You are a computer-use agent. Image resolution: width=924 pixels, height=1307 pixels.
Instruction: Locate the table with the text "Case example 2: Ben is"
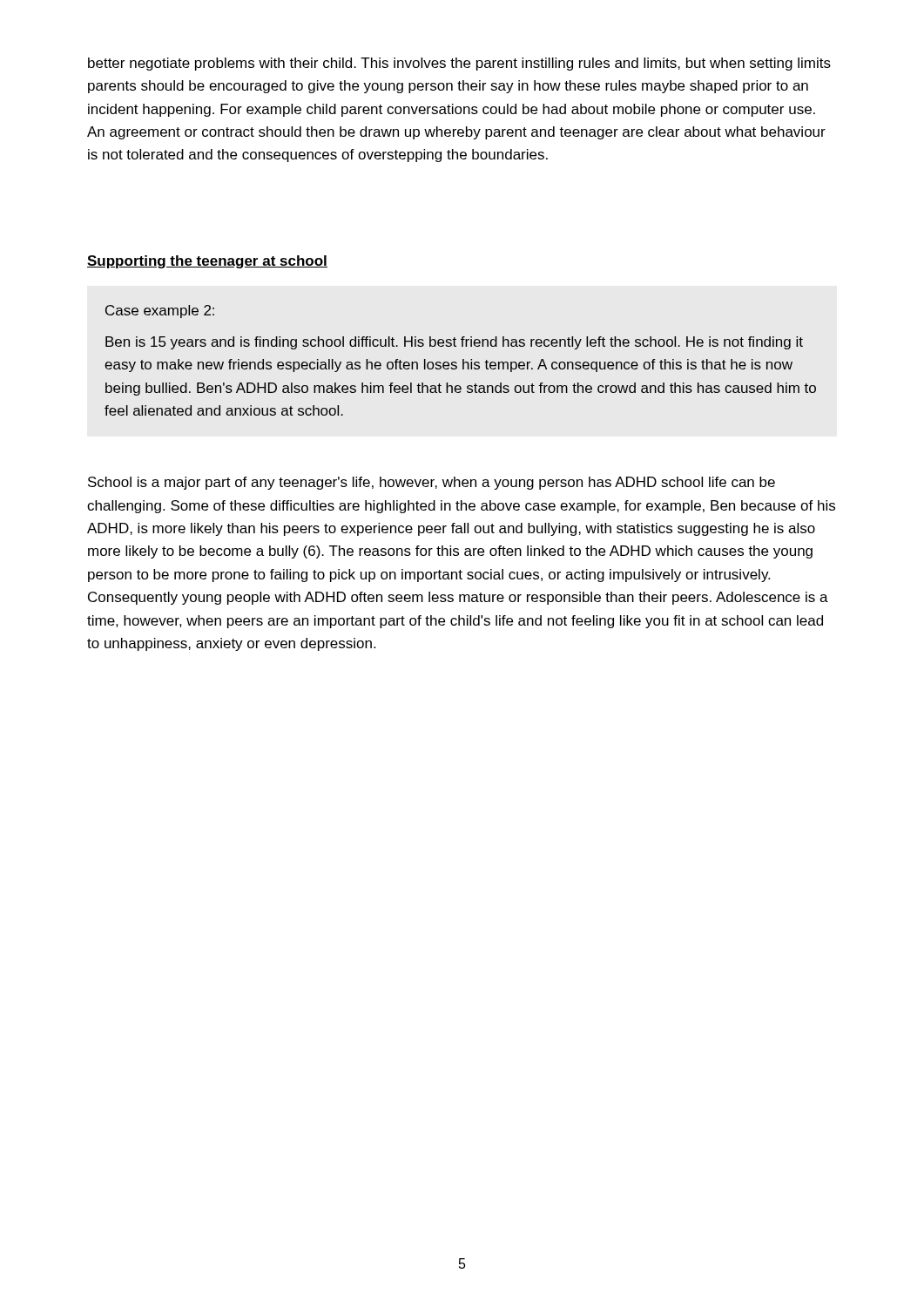click(x=462, y=361)
